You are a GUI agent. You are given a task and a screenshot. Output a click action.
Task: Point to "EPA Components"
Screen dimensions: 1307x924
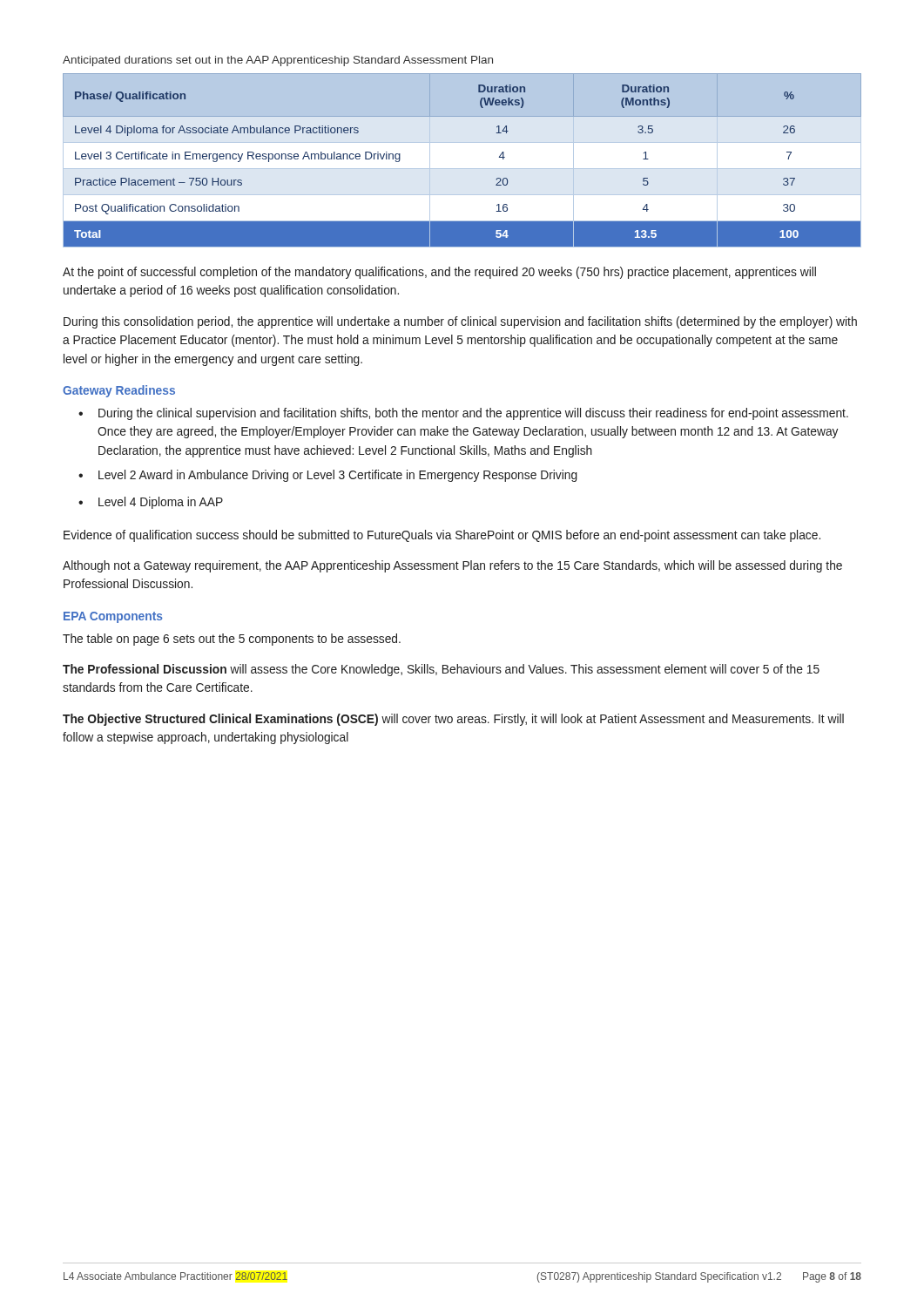pos(113,616)
